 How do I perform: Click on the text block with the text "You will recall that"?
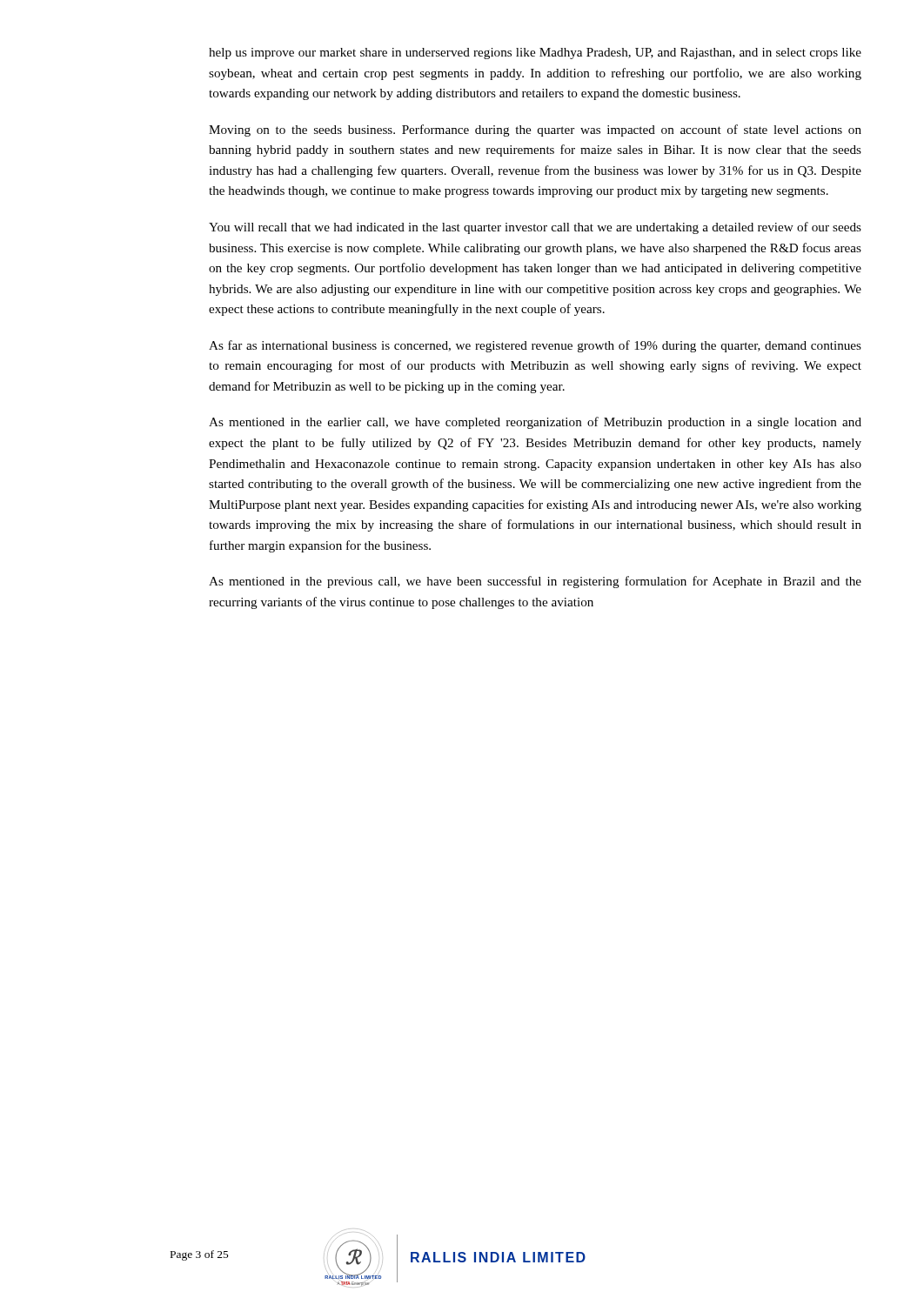click(x=535, y=268)
